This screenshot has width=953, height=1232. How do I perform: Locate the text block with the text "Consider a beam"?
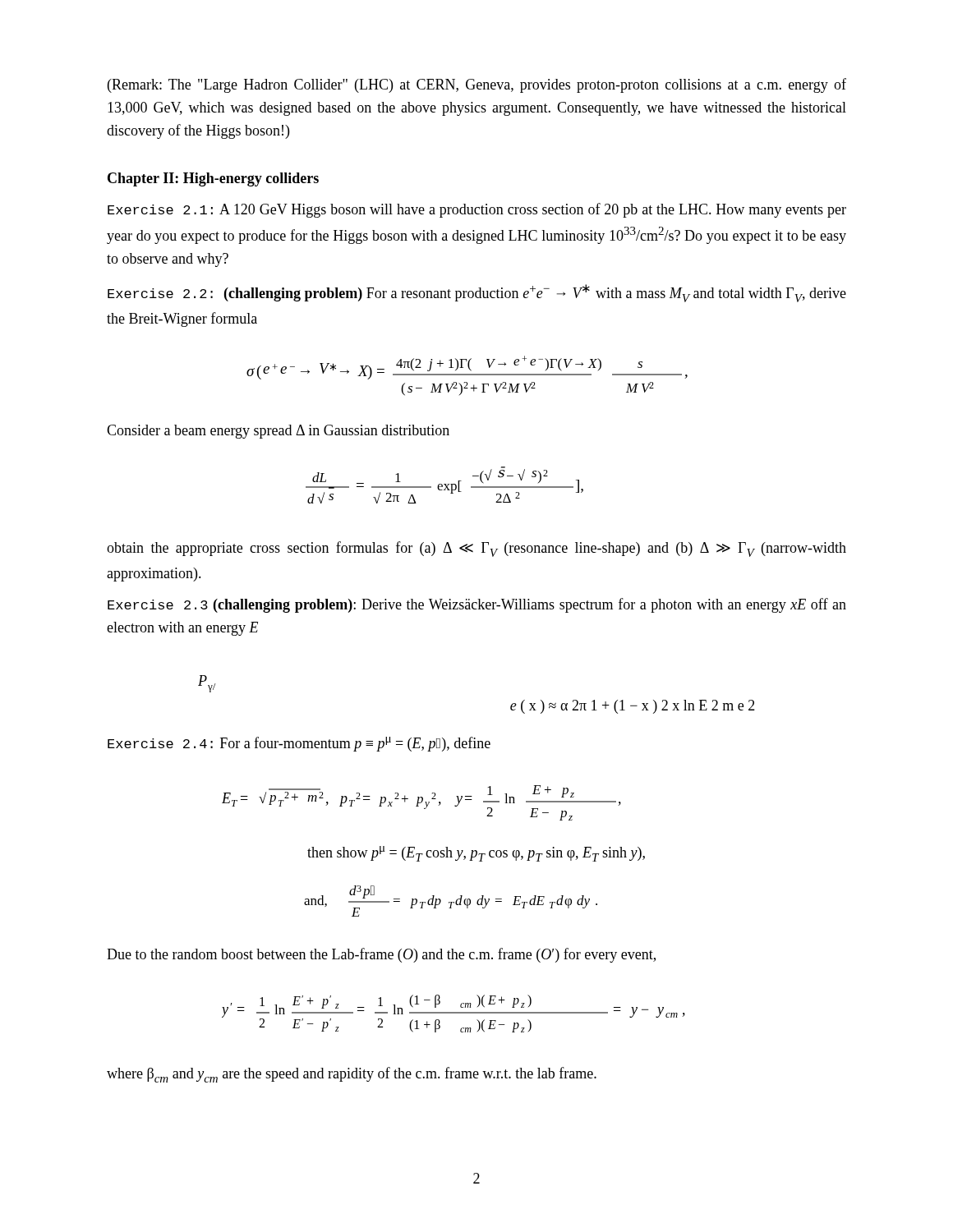[278, 432]
